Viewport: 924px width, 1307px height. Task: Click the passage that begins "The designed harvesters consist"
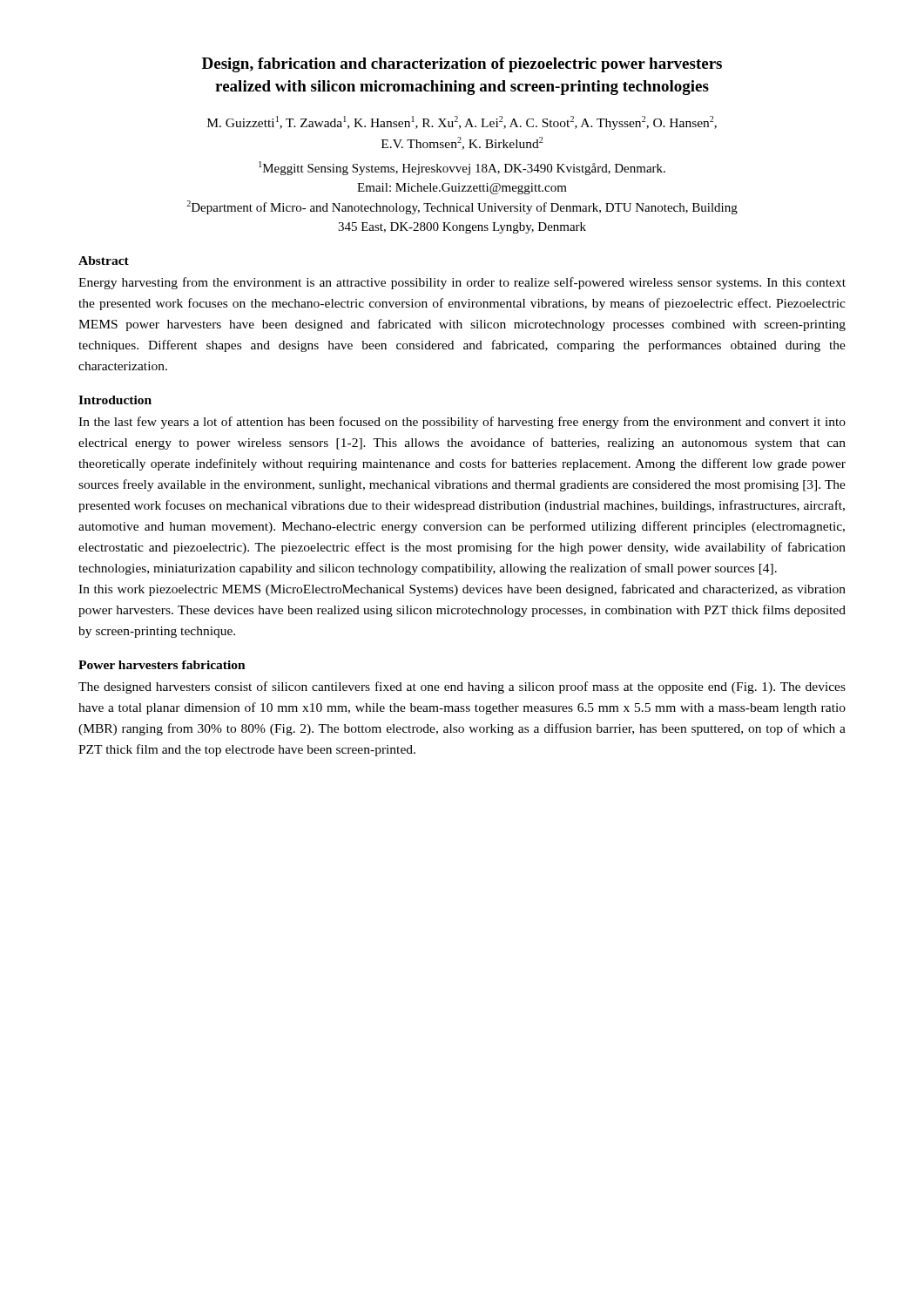pyautogui.click(x=462, y=718)
